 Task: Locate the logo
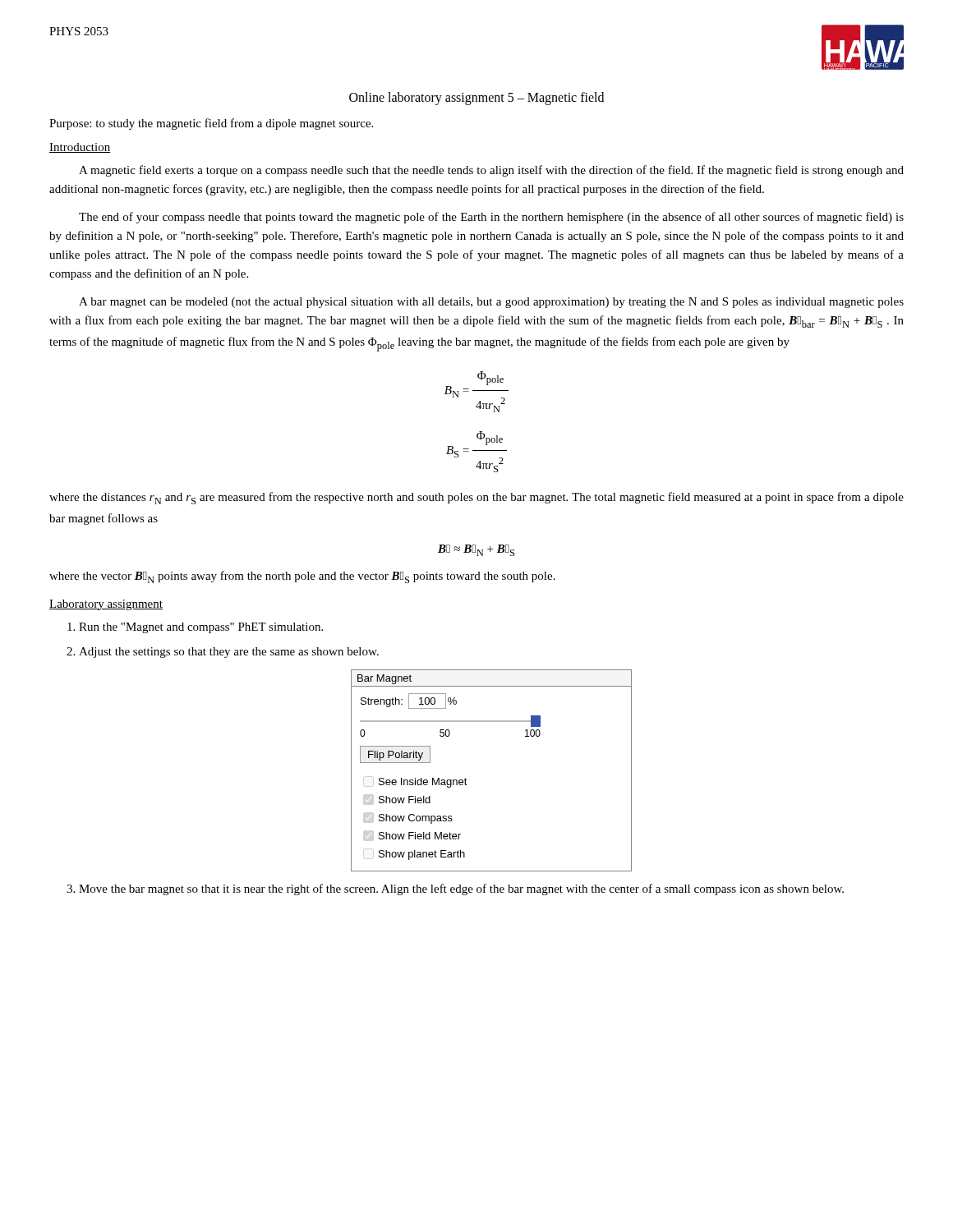(x=863, y=49)
